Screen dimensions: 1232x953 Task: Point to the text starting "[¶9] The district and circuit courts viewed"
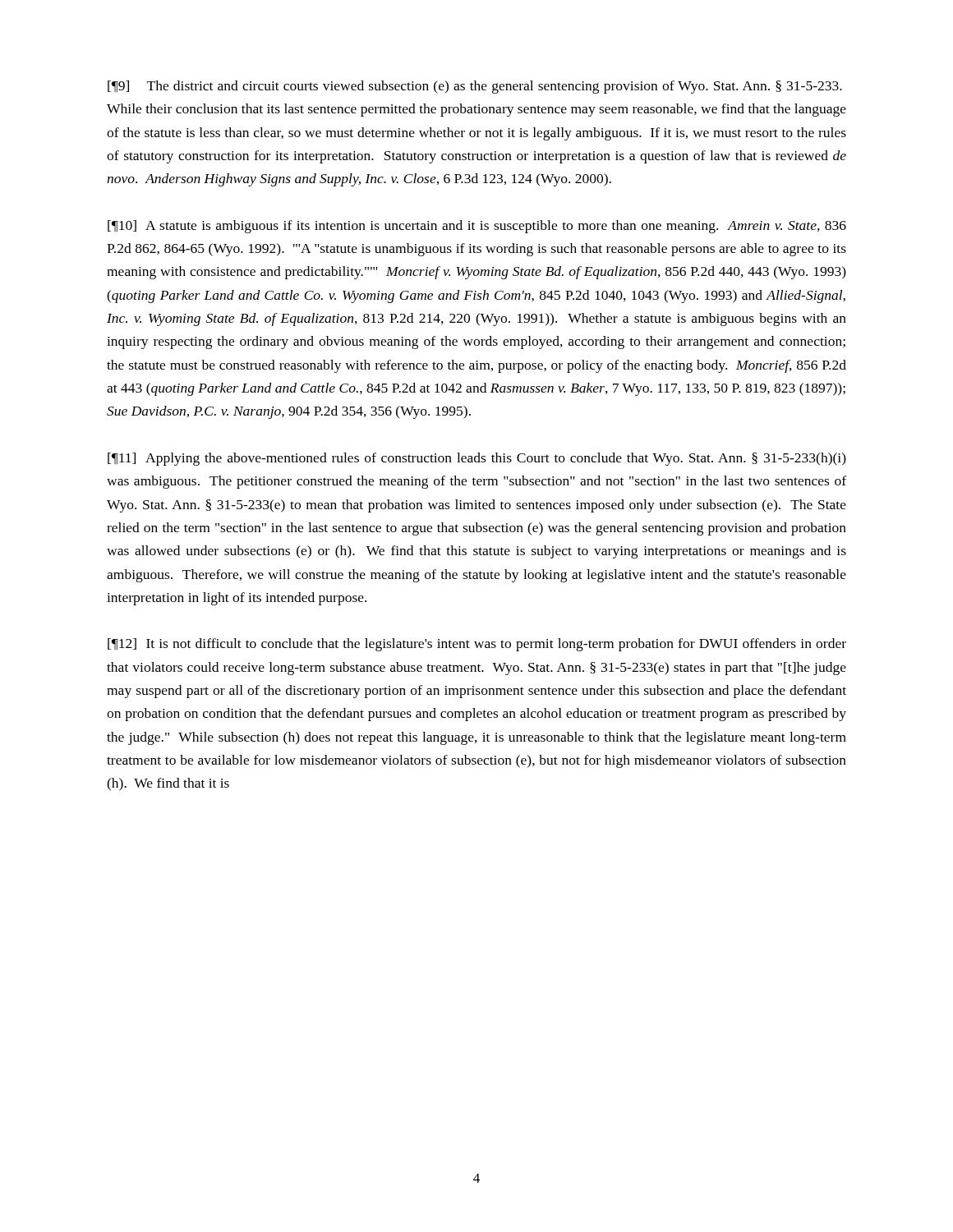(476, 132)
